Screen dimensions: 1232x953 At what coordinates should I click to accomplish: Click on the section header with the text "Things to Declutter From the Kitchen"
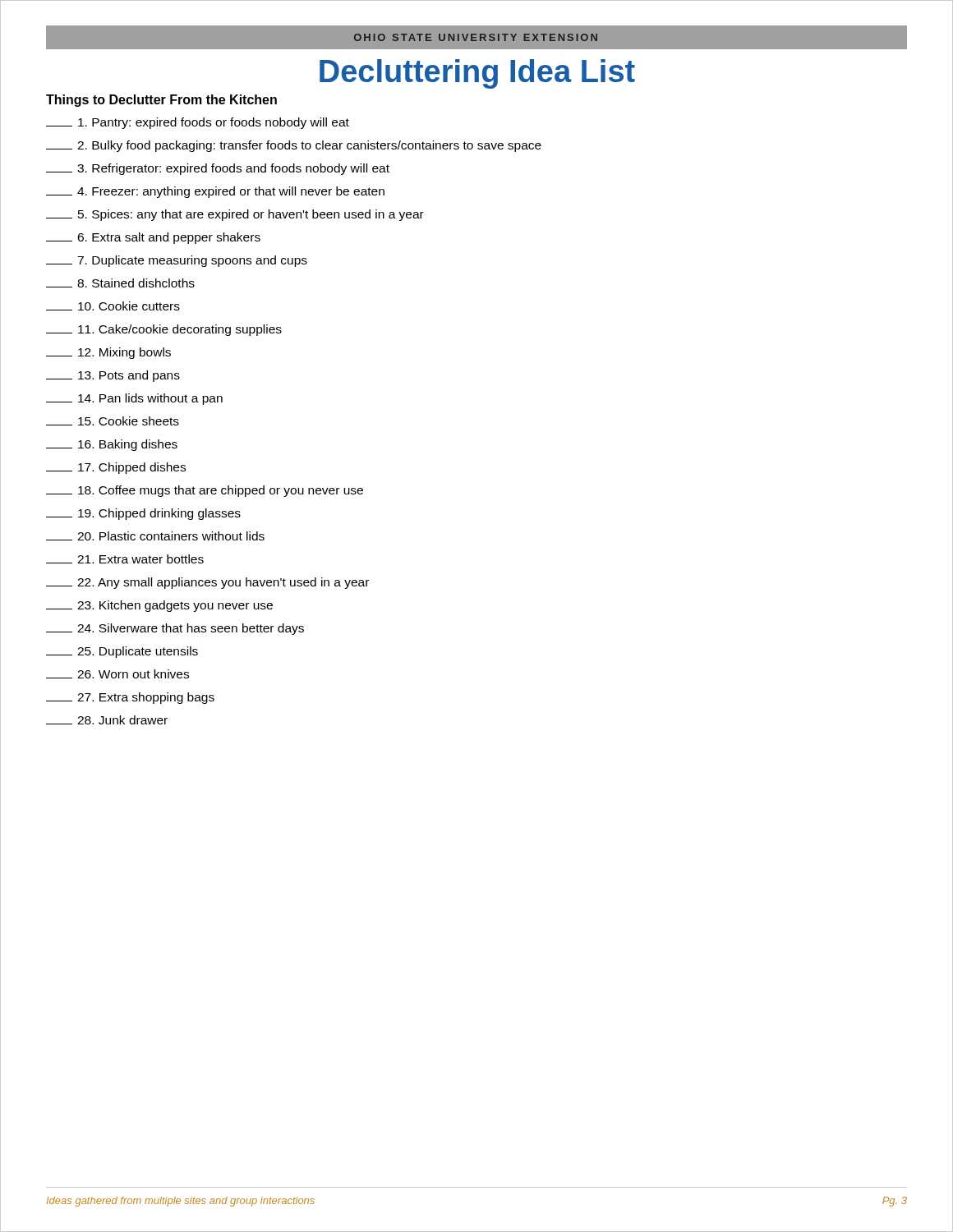click(x=162, y=100)
